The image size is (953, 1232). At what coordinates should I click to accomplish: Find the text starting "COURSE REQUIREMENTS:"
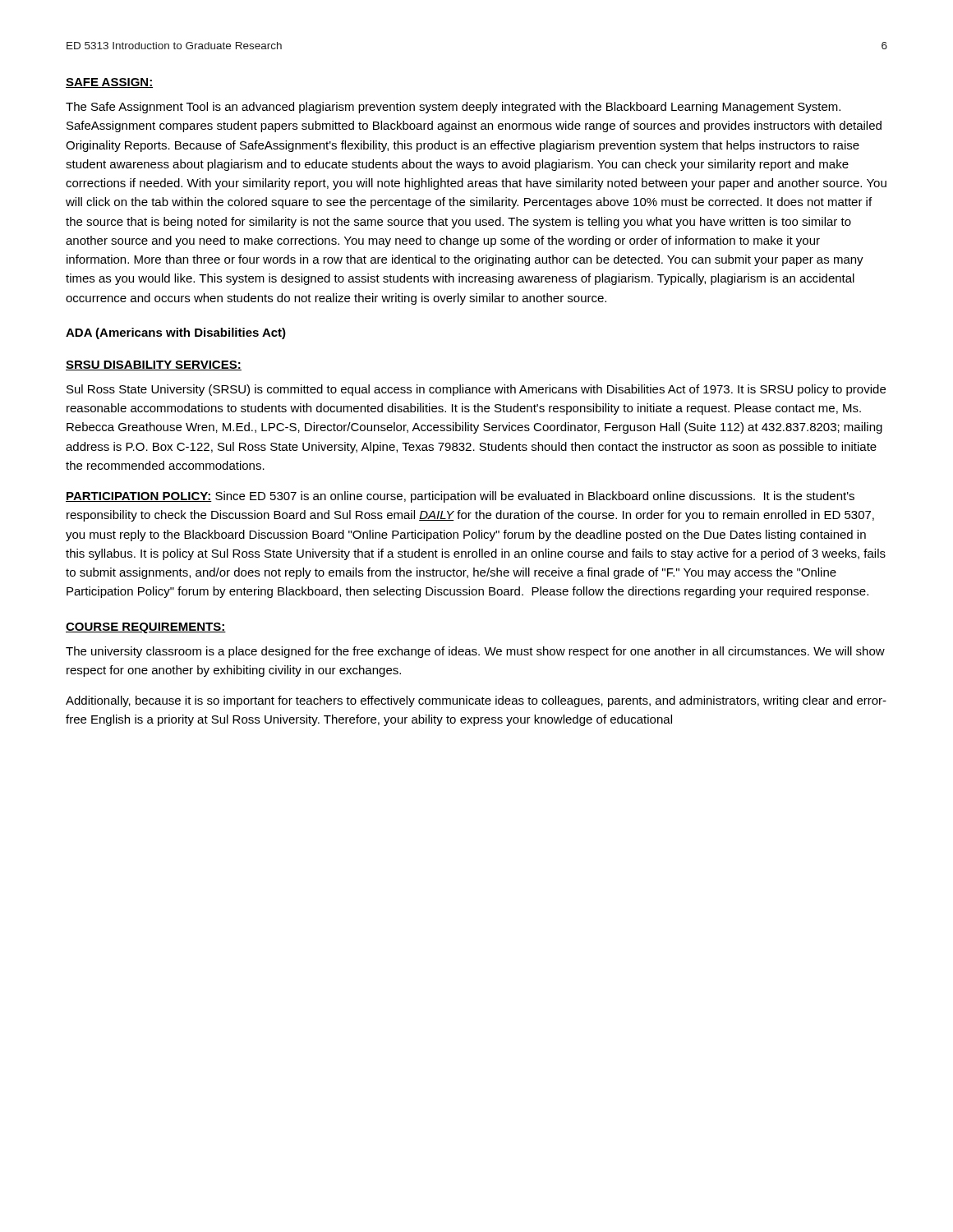146,626
